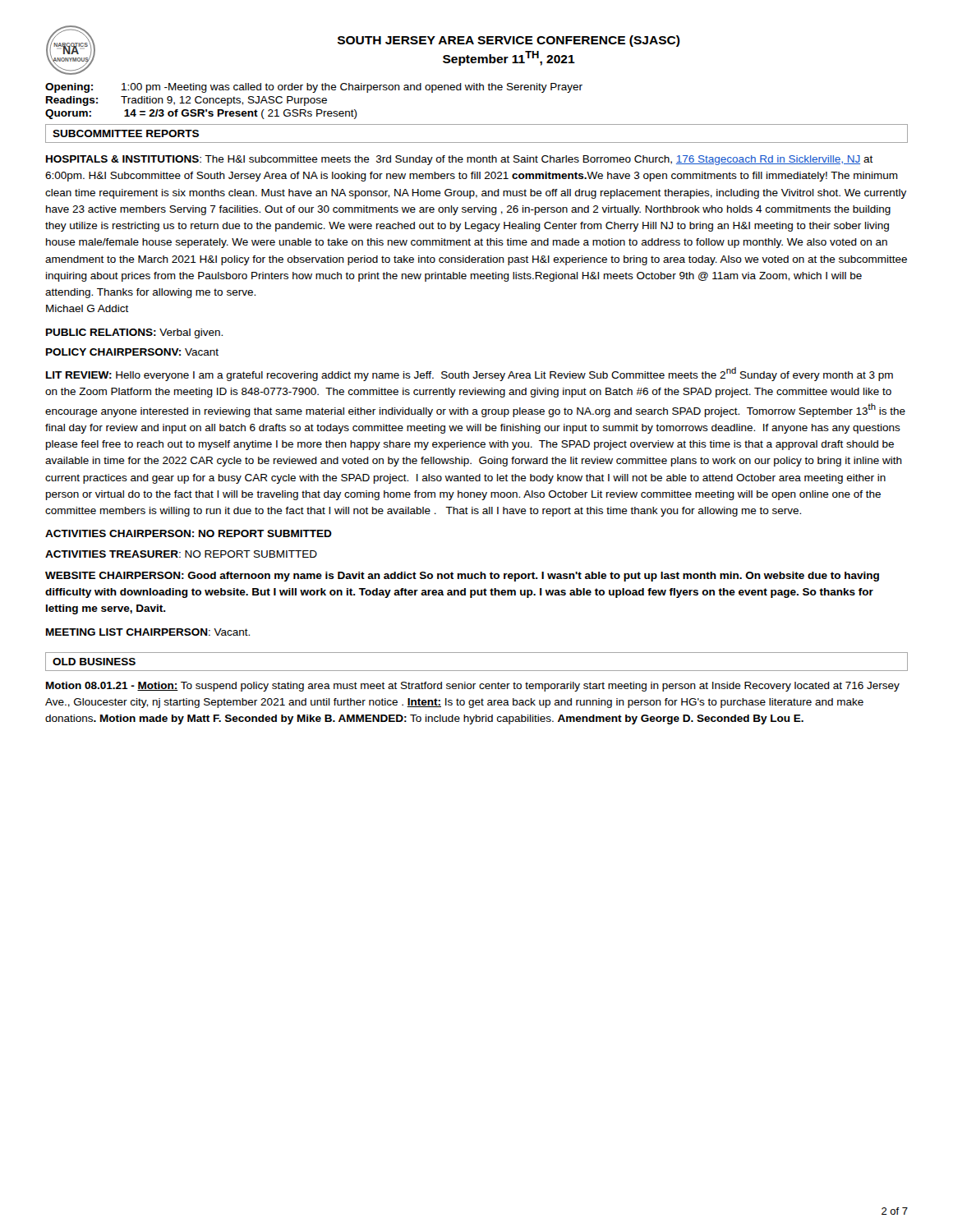This screenshot has width=953, height=1232.
Task: Find the text starting "Motion 08.01.21 - Motion: To suspend policy"
Action: (x=472, y=702)
